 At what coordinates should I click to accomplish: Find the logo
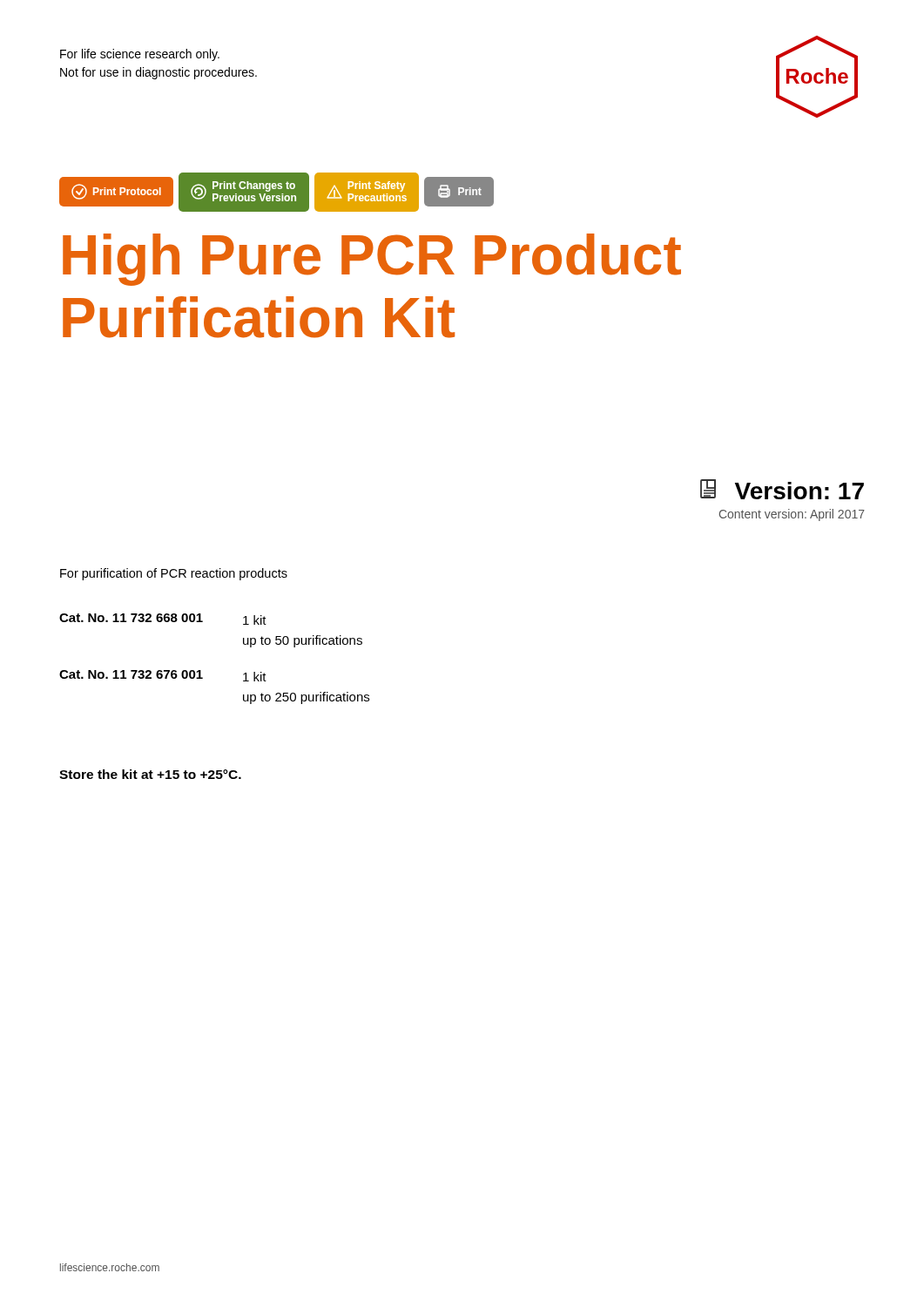[817, 78]
